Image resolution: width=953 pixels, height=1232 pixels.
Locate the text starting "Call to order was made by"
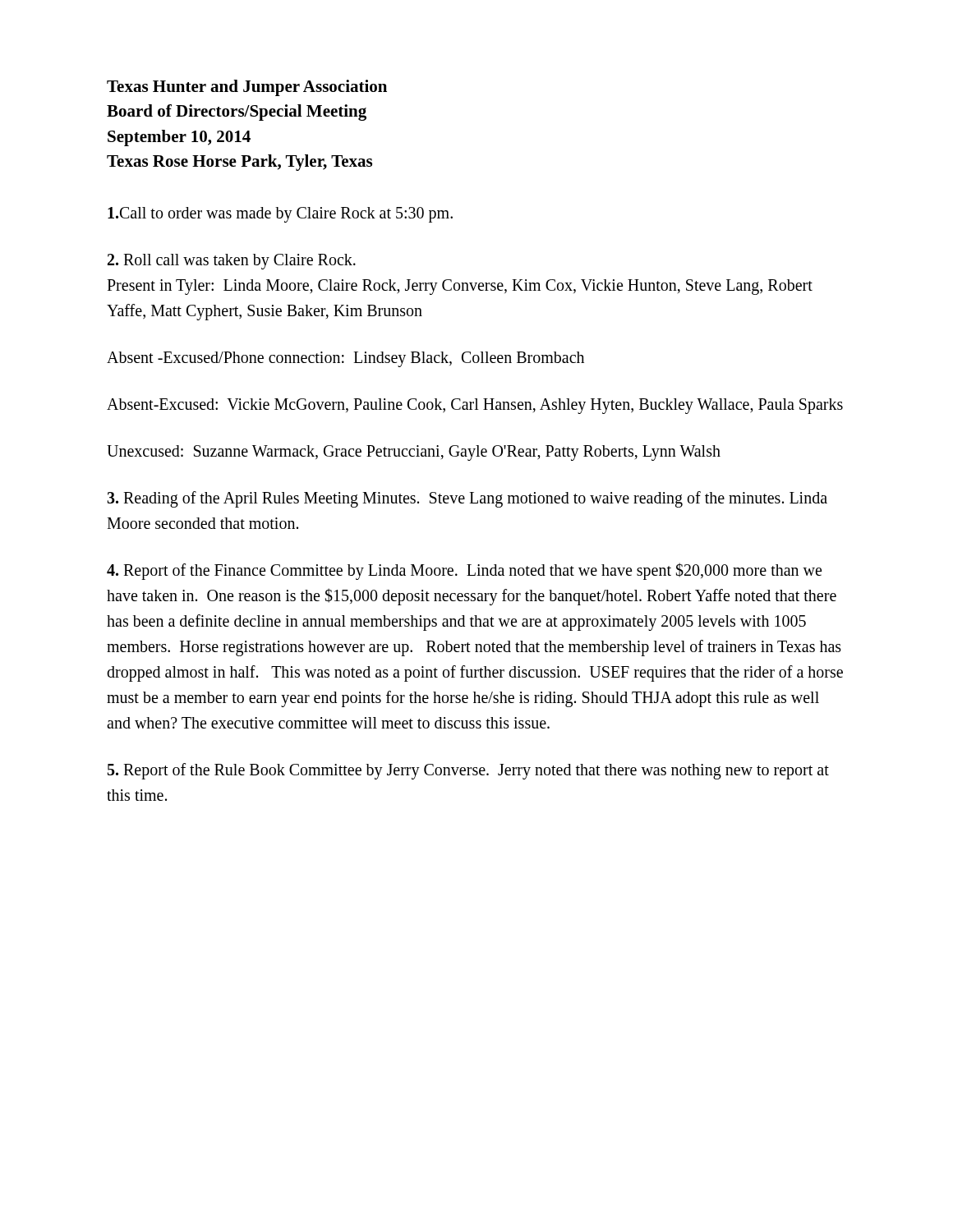coord(280,213)
